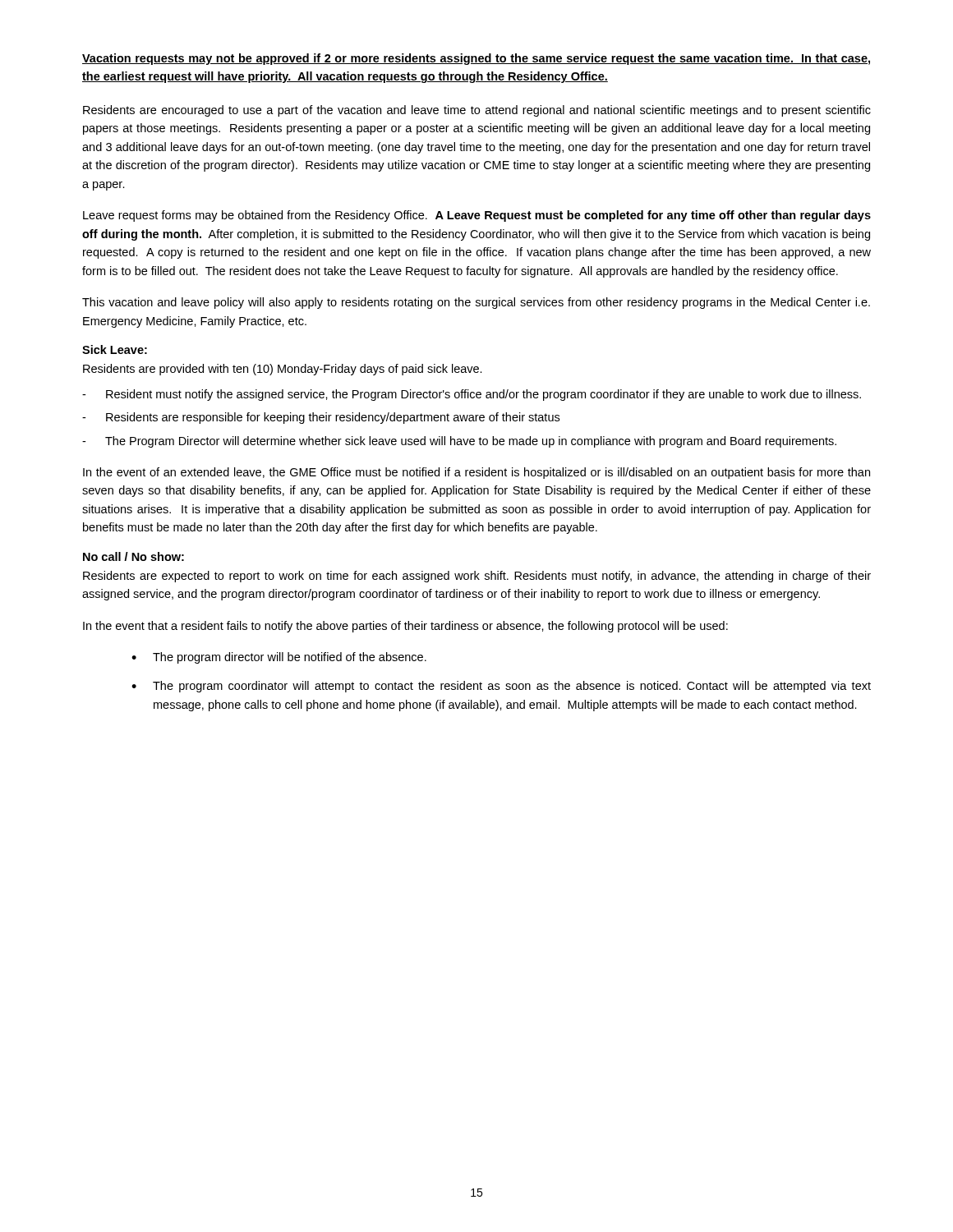Select the text starting "- Residents are responsible for keeping"
The image size is (953, 1232).
pos(476,417)
